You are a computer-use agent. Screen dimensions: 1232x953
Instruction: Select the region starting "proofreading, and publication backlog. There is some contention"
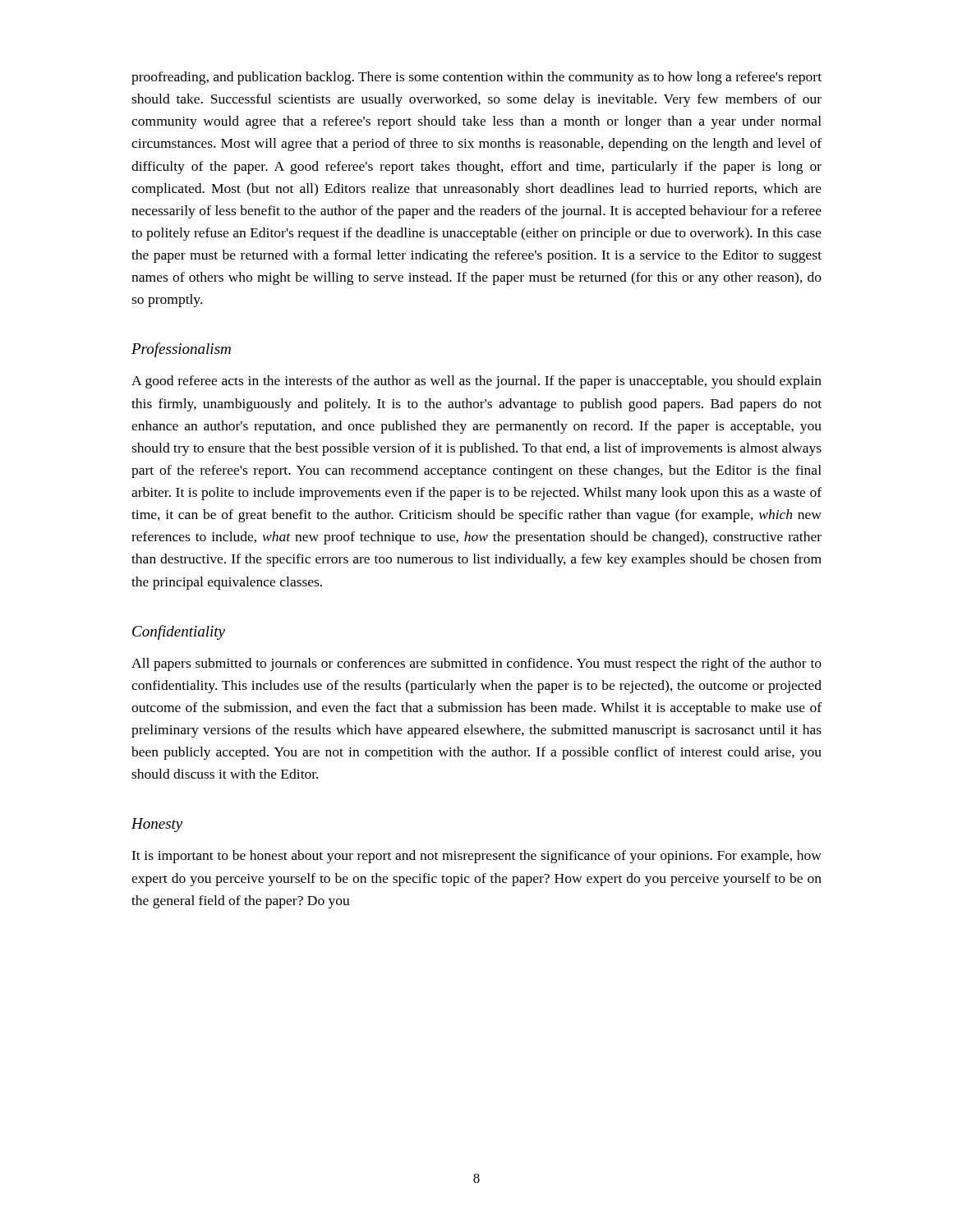click(x=476, y=188)
